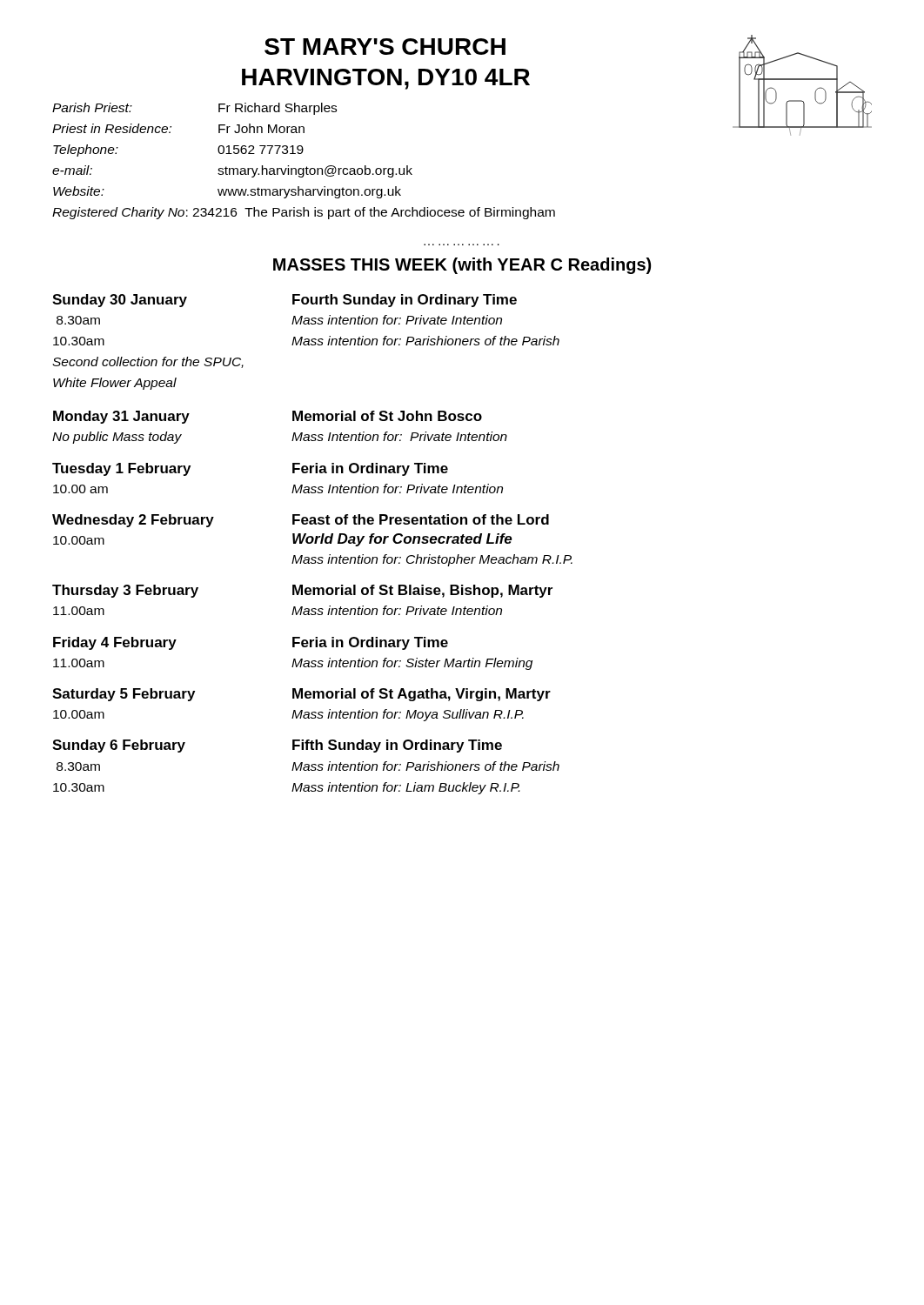Image resolution: width=924 pixels, height=1305 pixels.
Task: Locate the block of text that opens with "Monday 31 January No public Mass today Memorial"
Action: point(462,427)
